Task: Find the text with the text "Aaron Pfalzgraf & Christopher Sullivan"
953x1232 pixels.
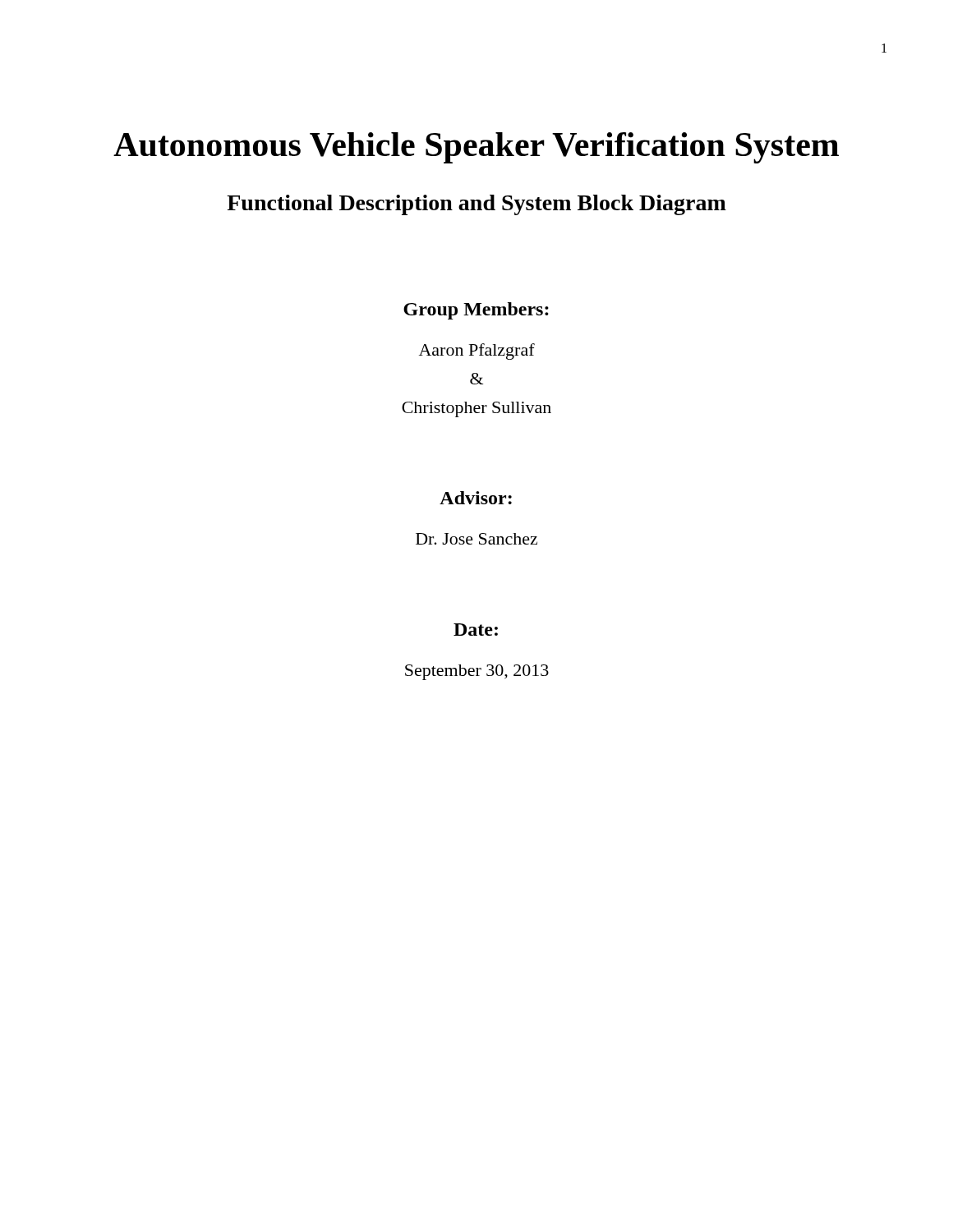Action: tap(476, 378)
